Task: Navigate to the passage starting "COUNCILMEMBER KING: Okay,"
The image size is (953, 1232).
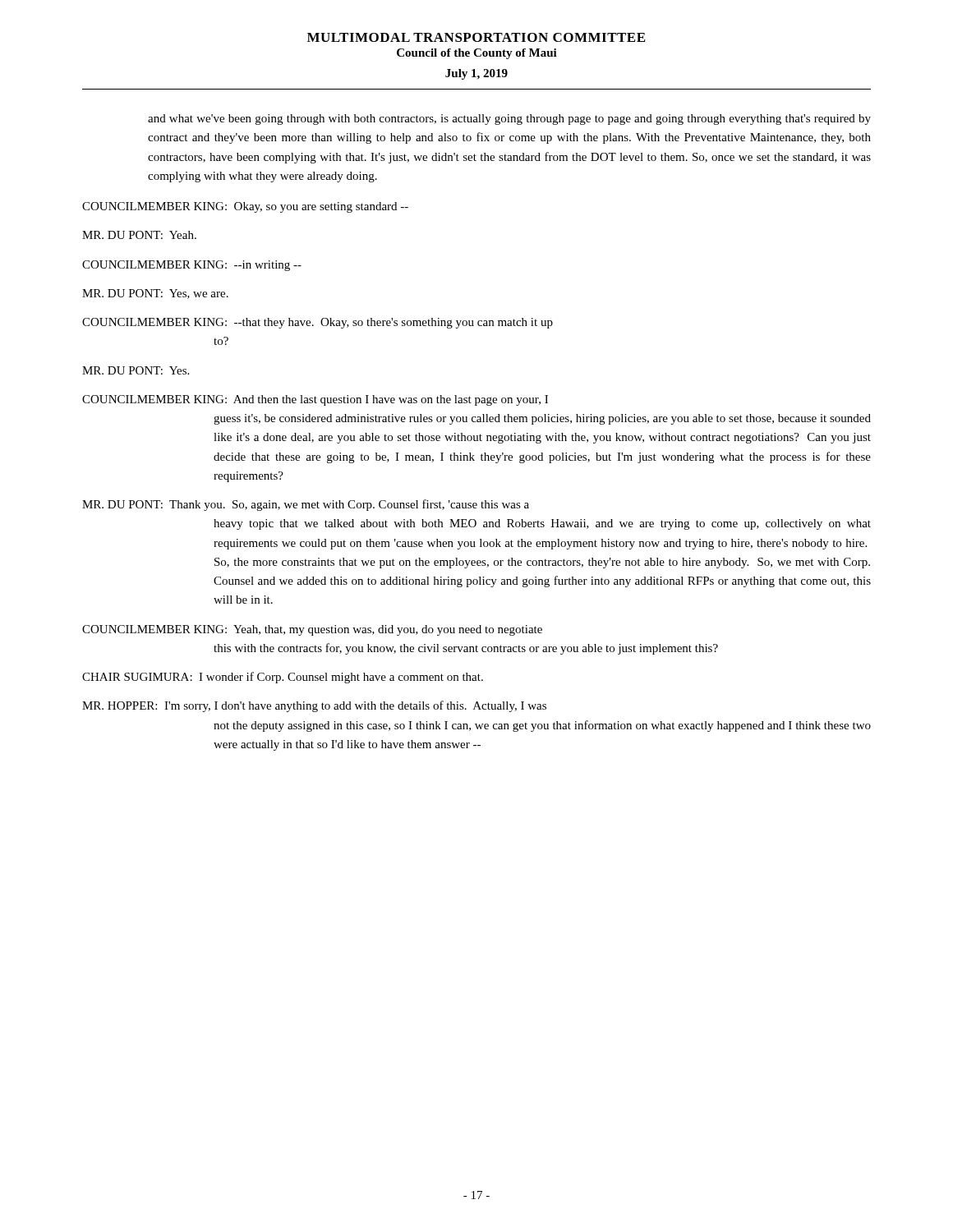Action: pos(245,206)
